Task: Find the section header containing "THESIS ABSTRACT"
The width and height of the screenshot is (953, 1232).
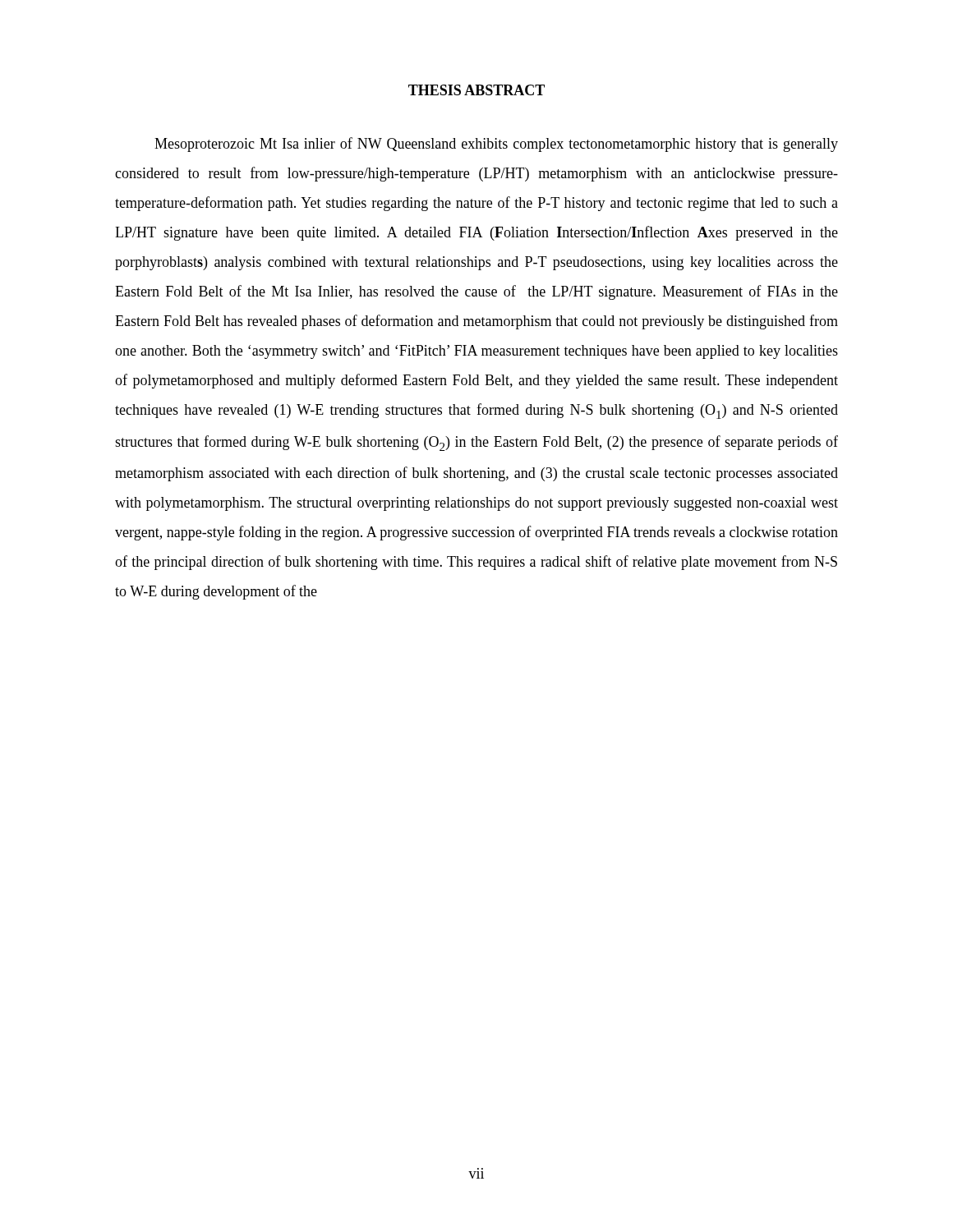Action: (x=476, y=90)
